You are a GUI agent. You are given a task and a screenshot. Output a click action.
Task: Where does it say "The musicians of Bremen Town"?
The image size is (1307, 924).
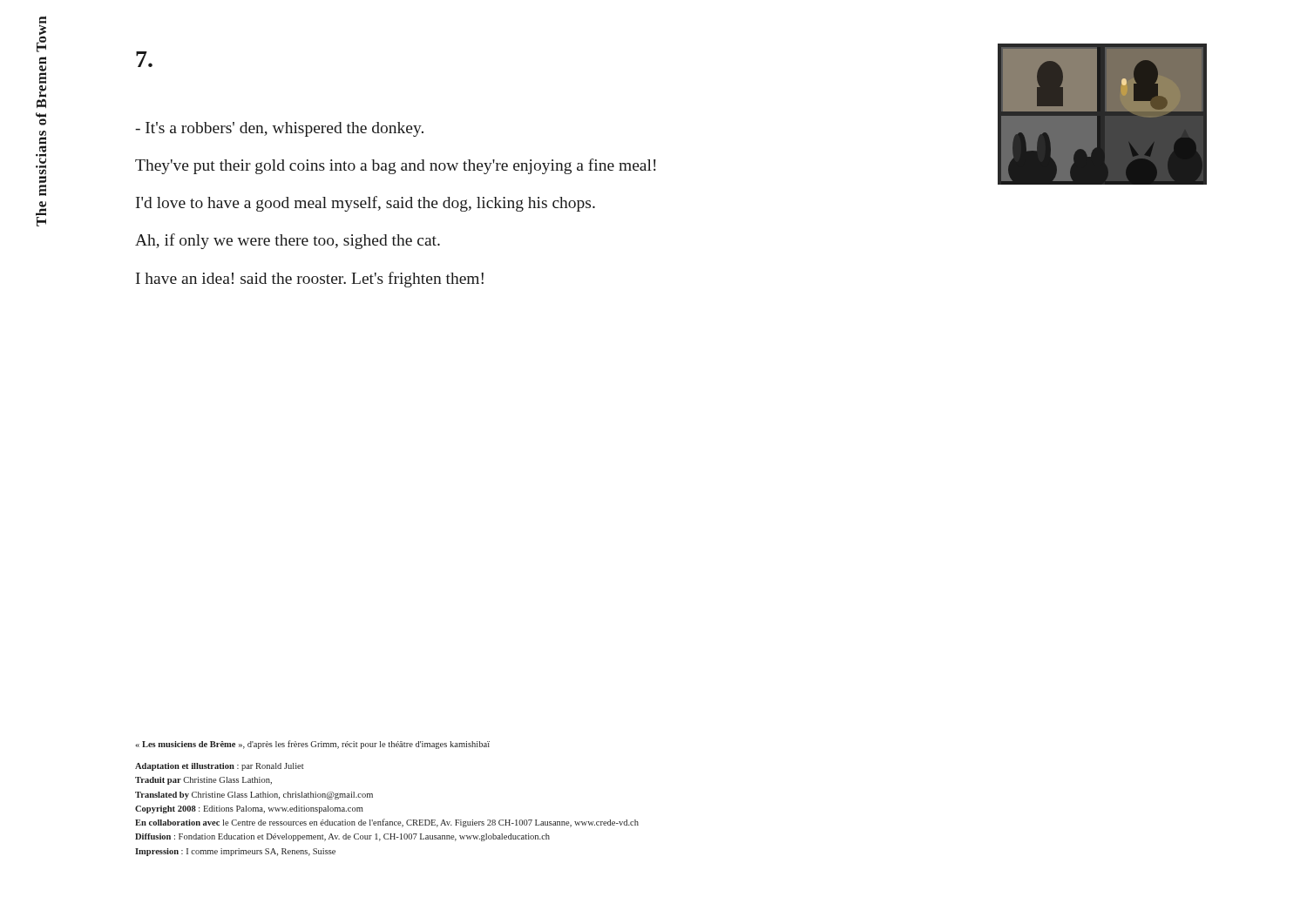coord(41,139)
